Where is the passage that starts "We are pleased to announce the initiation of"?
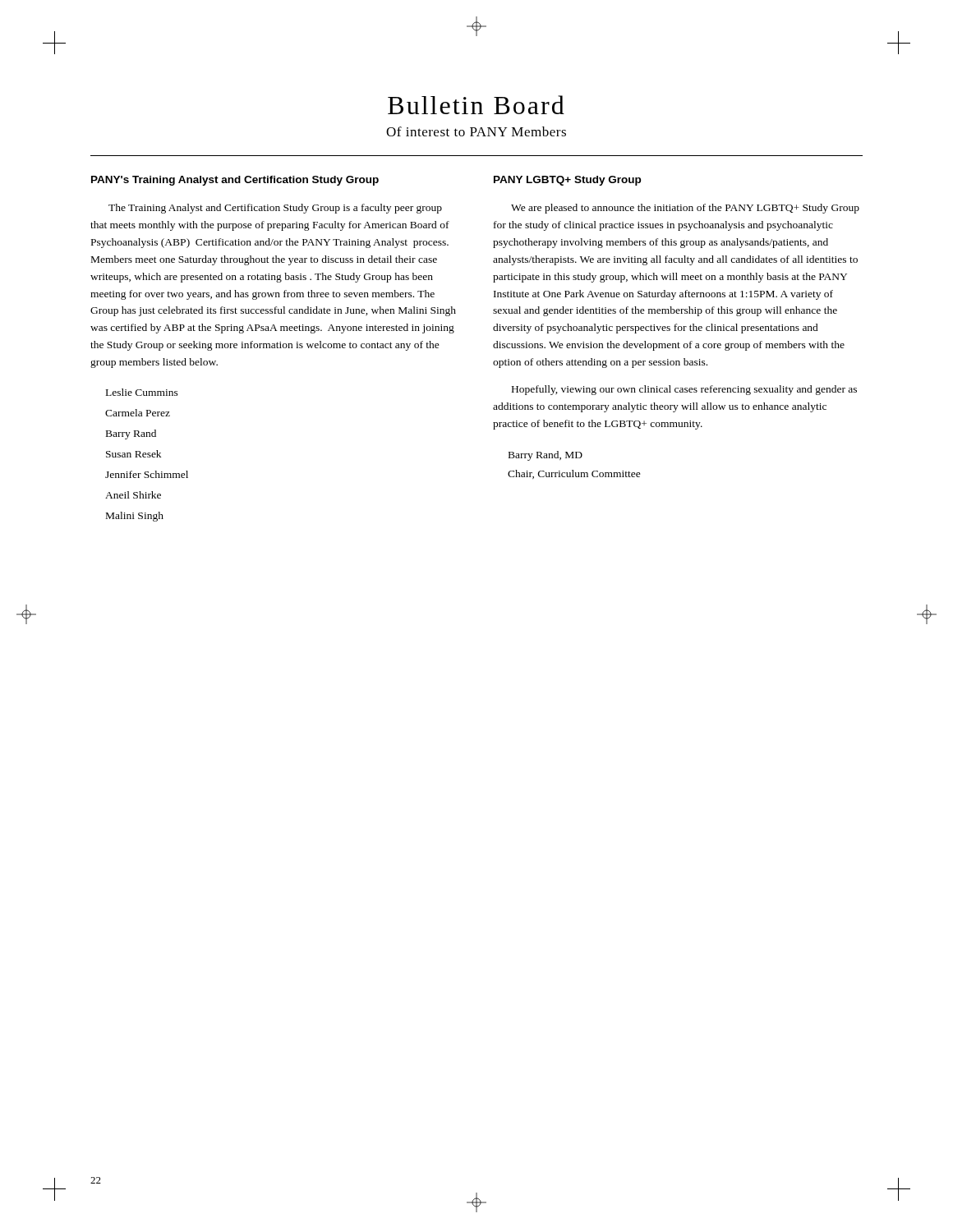 coord(676,285)
